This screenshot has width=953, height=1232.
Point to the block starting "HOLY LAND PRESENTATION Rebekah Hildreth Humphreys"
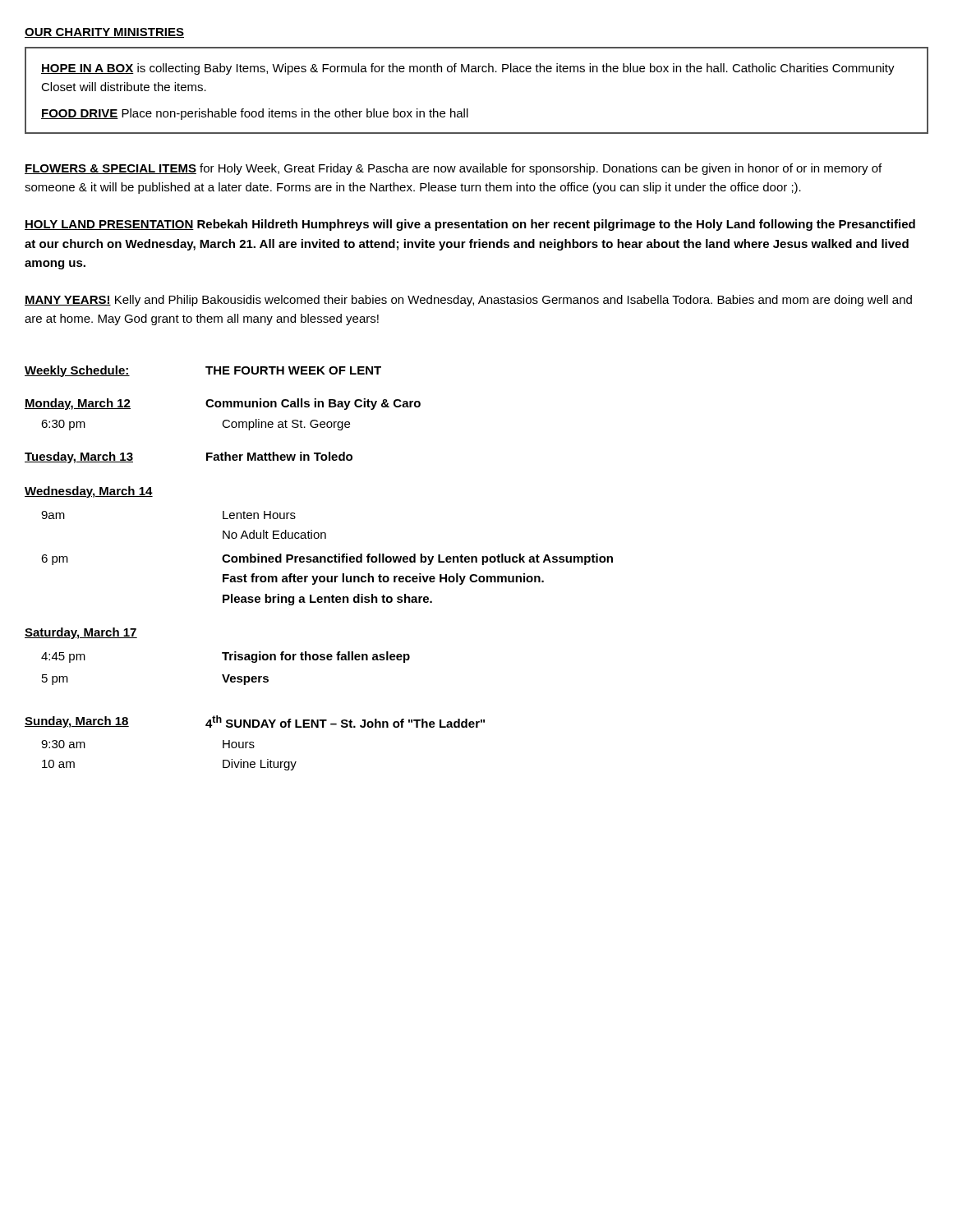pos(470,243)
